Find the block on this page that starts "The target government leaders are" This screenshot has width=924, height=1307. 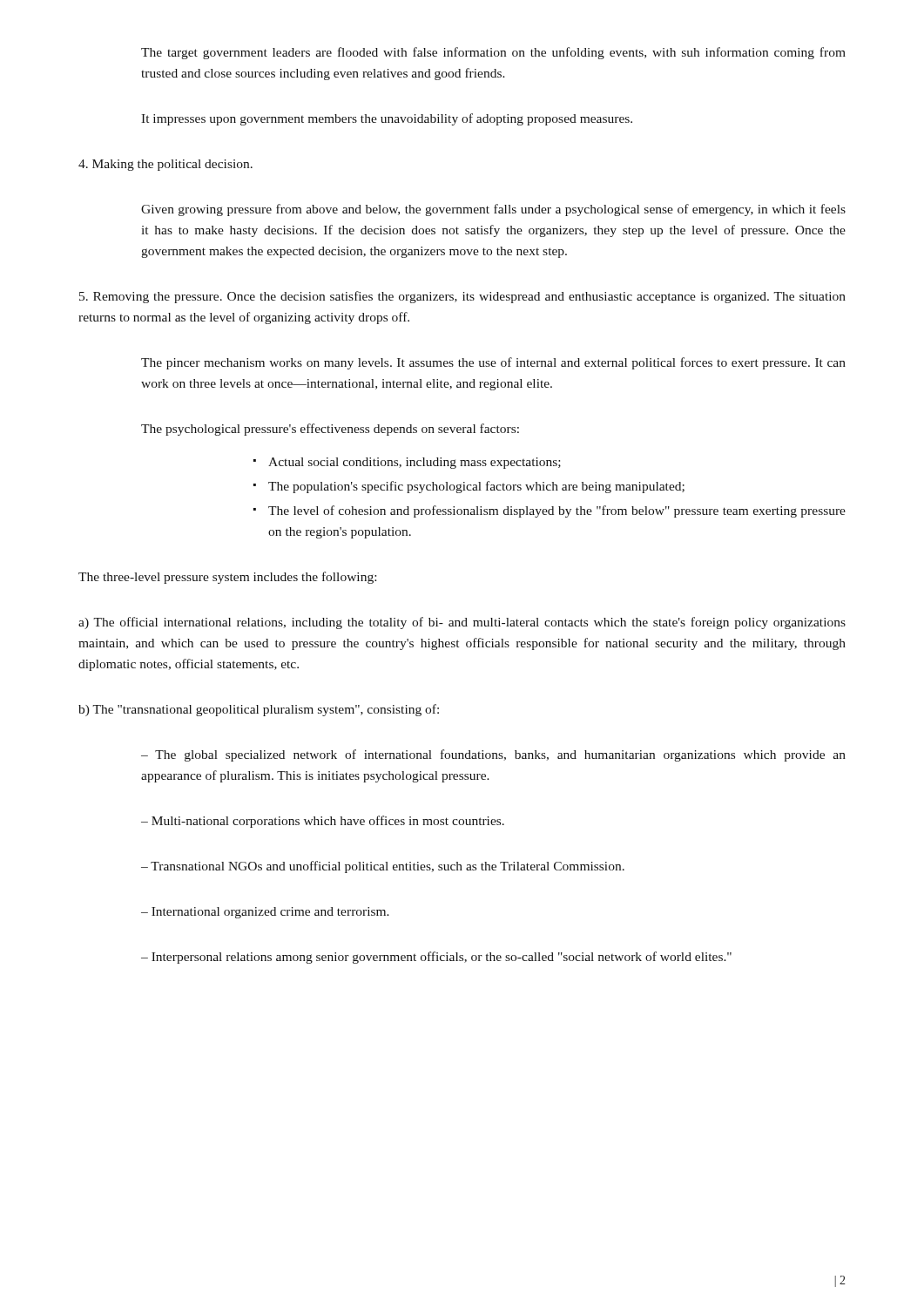493,63
